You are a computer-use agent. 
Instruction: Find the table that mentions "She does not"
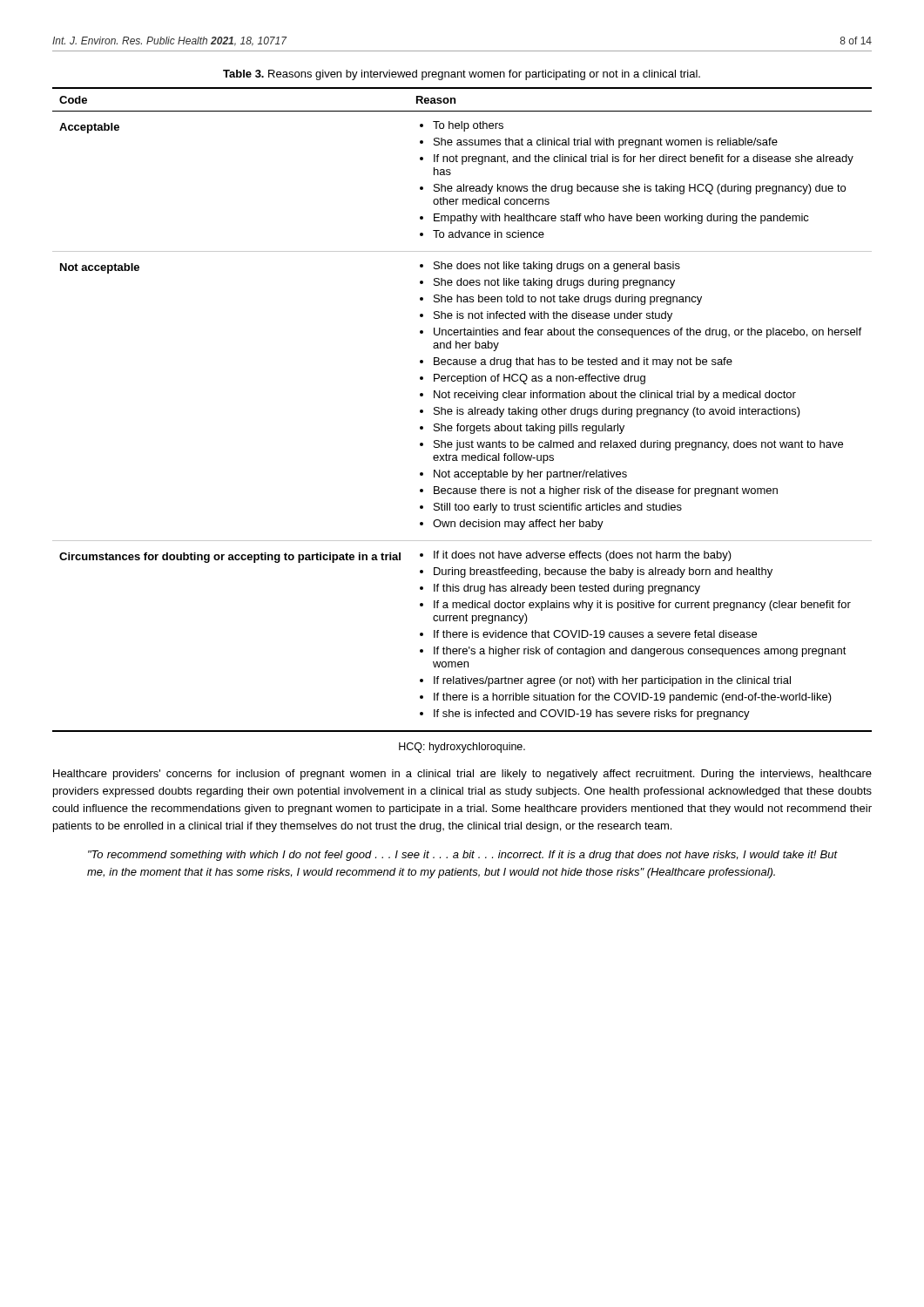click(x=462, y=410)
